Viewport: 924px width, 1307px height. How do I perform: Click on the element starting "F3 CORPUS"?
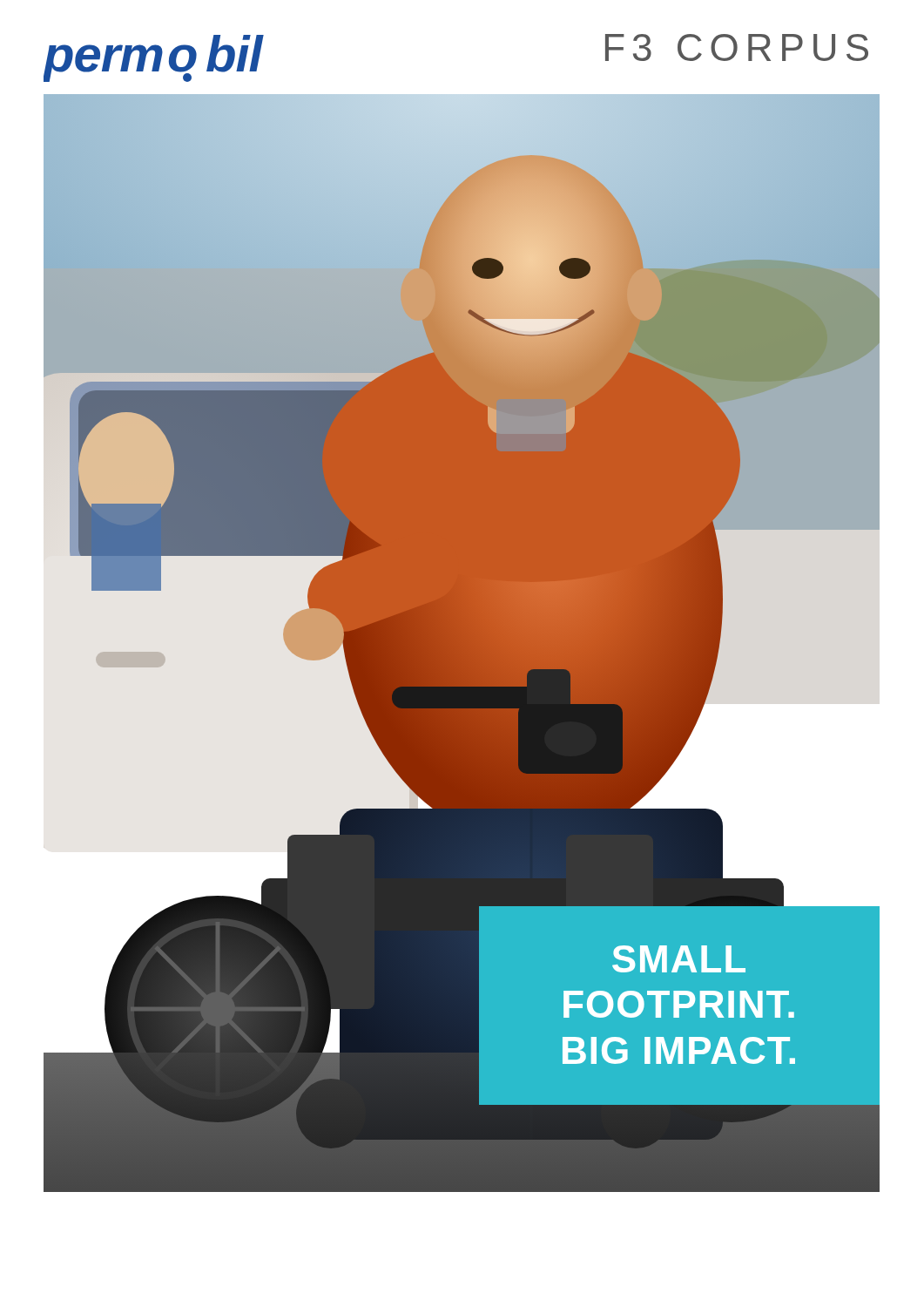[x=739, y=48]
